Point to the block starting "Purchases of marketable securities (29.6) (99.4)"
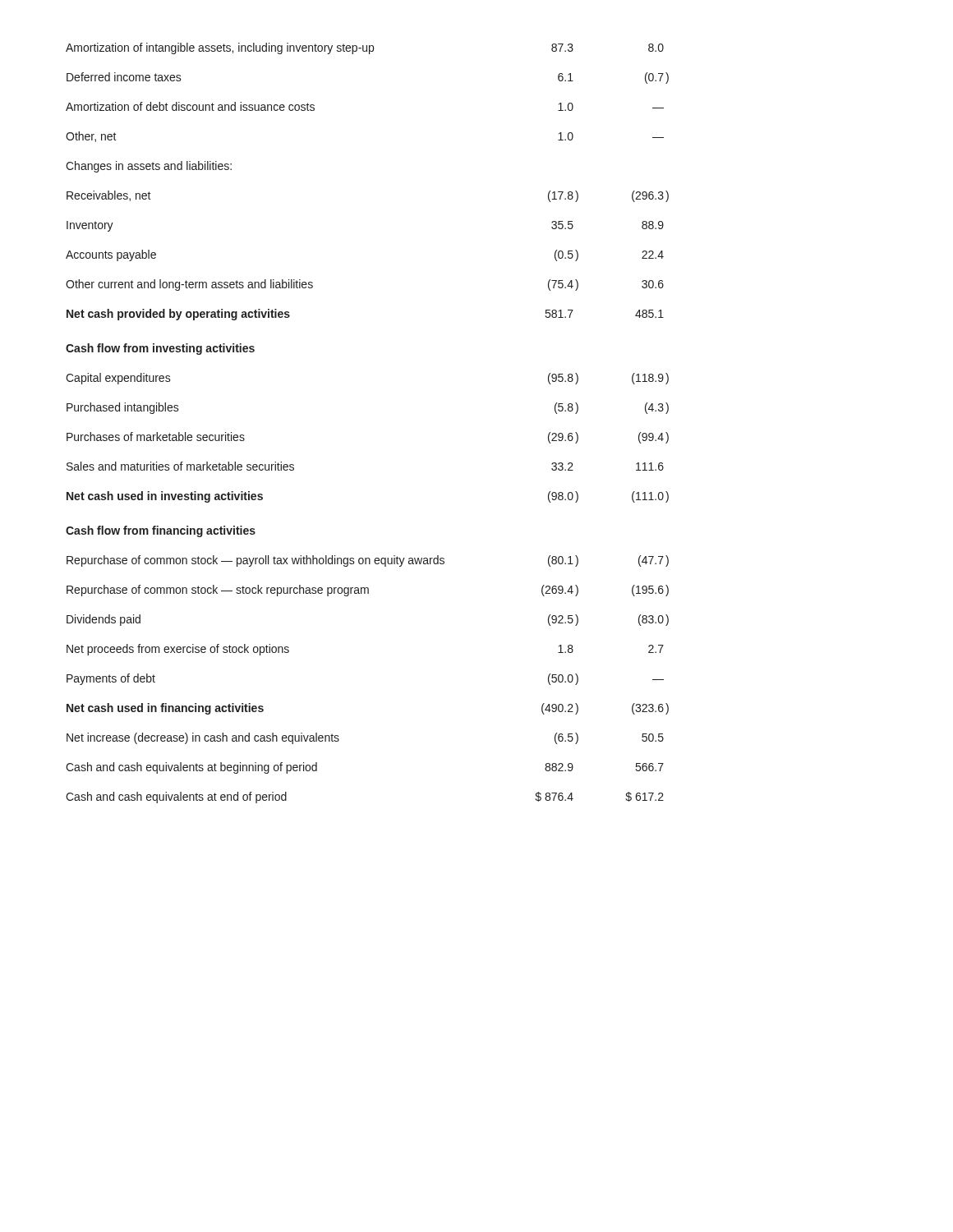 coord(149,437)
